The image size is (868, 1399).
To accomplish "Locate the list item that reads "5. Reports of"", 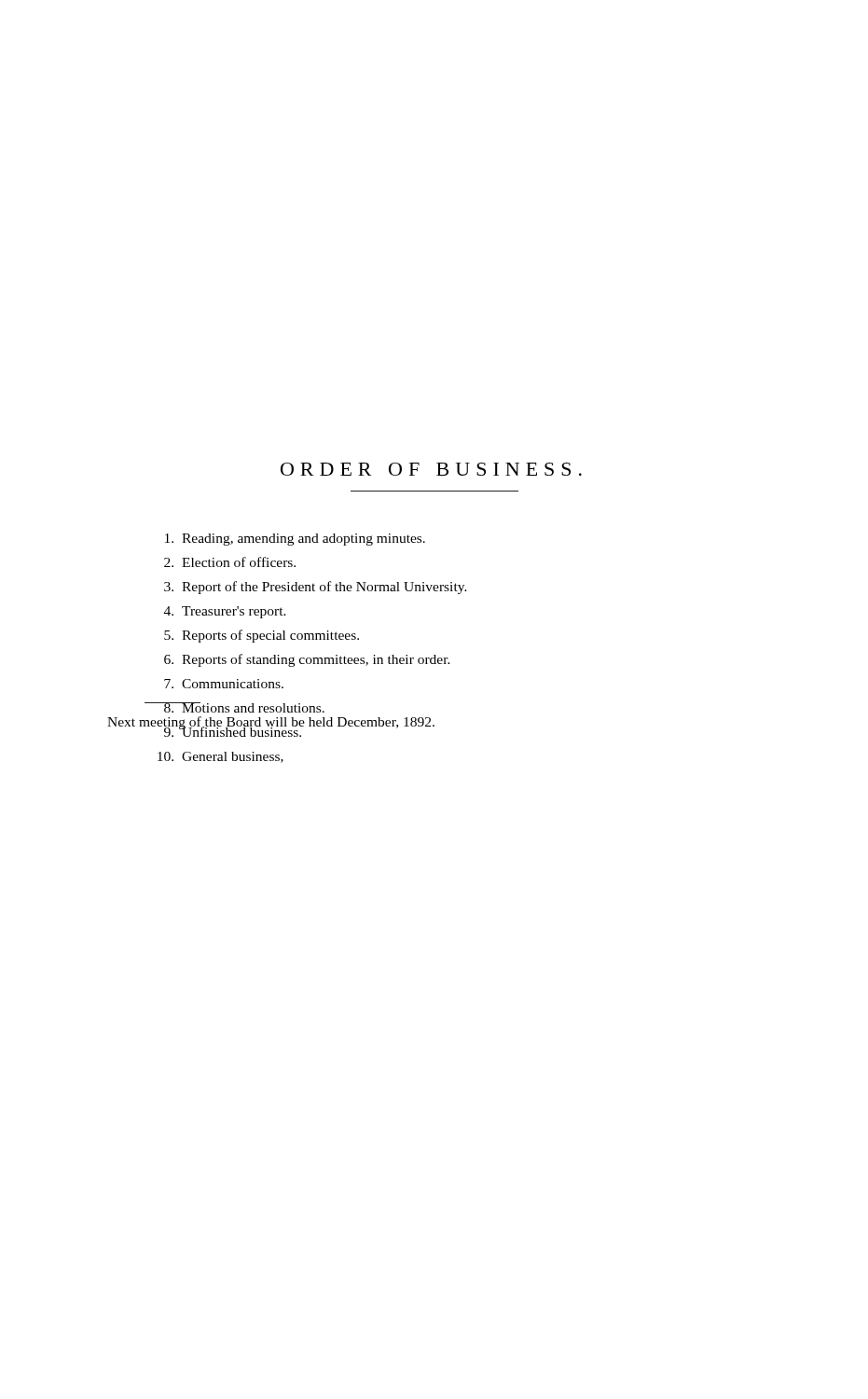I will pos(262,636).
